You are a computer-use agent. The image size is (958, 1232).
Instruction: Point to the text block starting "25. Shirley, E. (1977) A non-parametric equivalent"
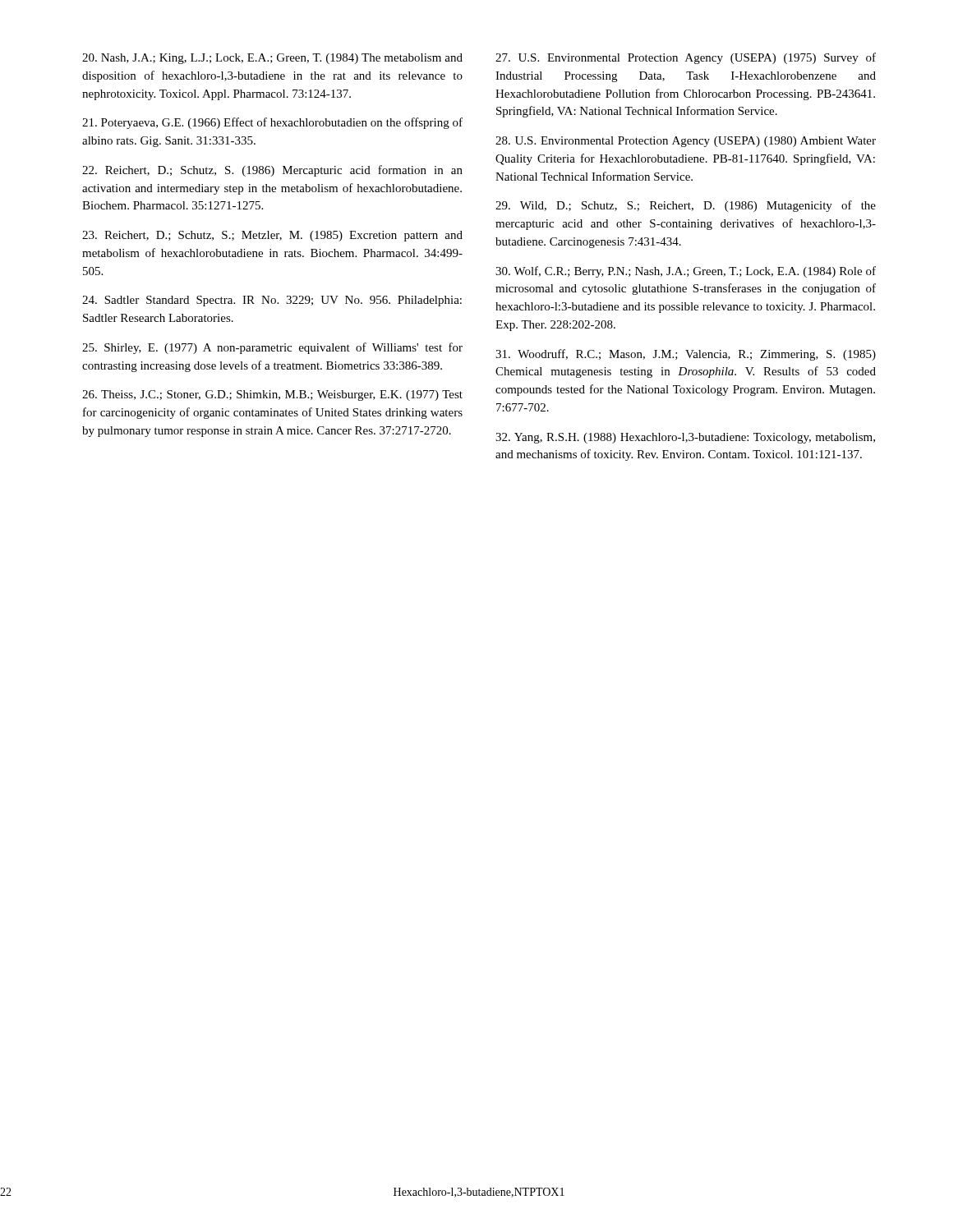pyautogui.click(x=272, y=356)
